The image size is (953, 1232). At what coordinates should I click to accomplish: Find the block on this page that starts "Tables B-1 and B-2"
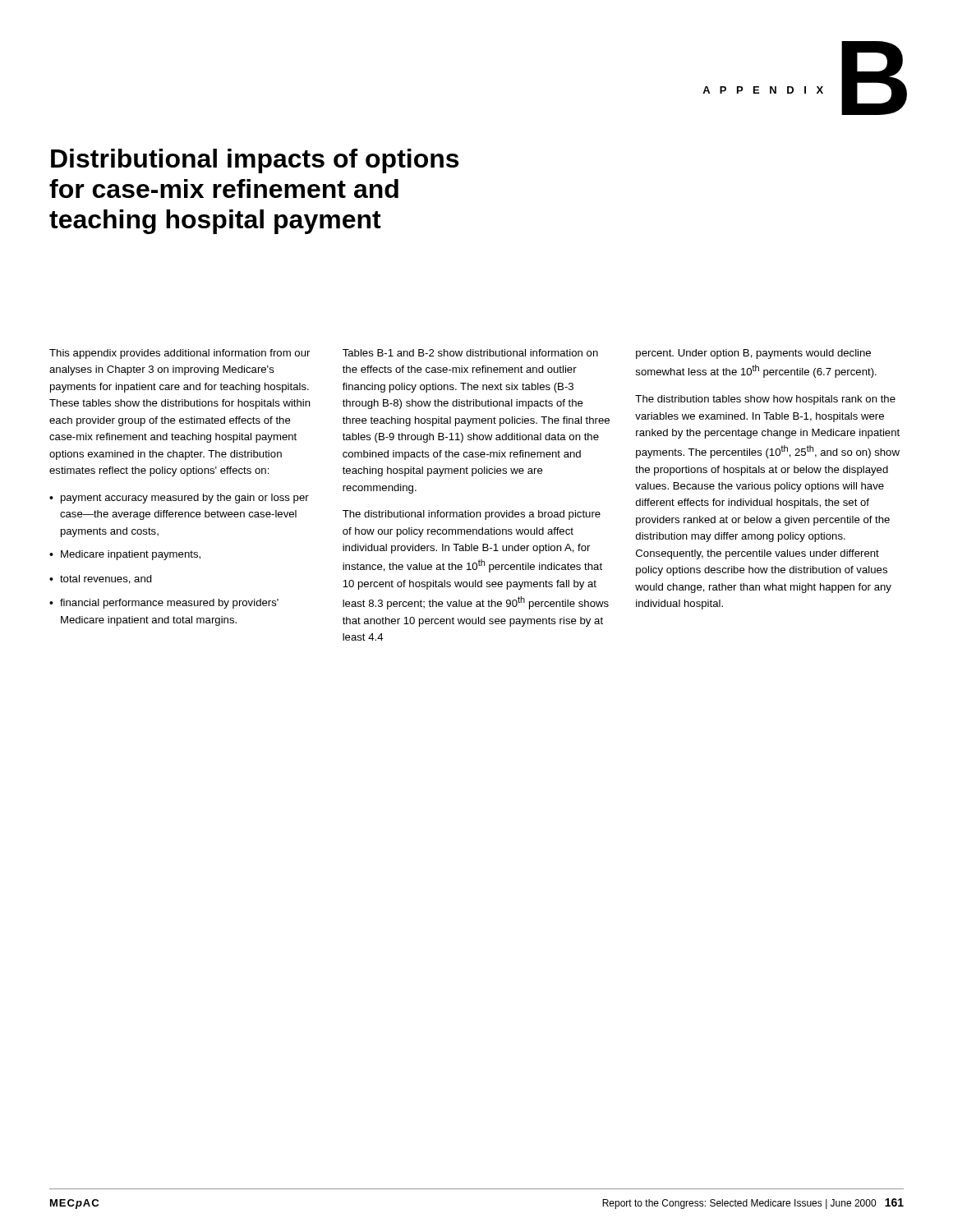(470, 353)
